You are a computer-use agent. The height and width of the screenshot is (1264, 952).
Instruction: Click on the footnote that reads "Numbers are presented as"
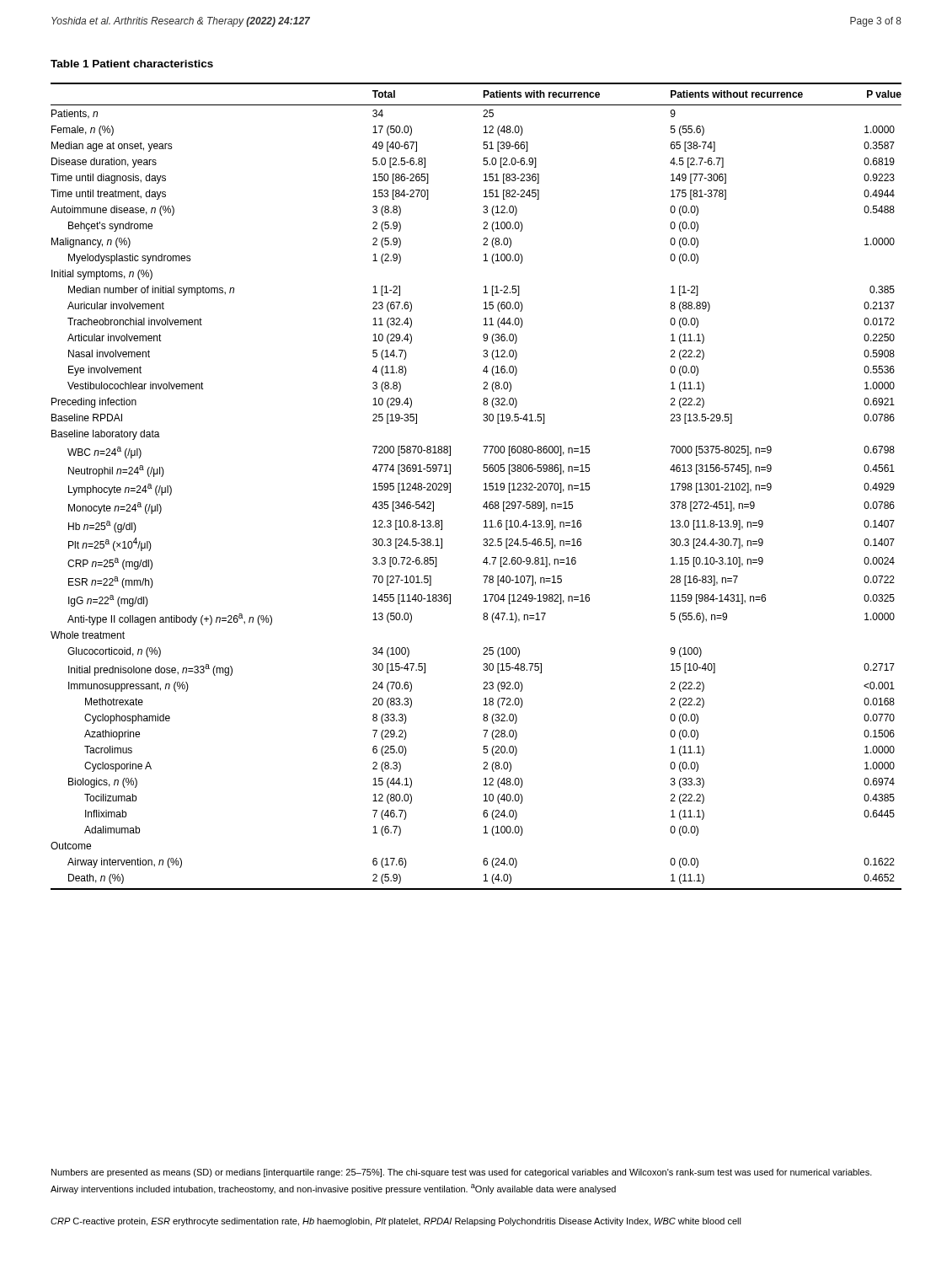(x=461, y=1181)
